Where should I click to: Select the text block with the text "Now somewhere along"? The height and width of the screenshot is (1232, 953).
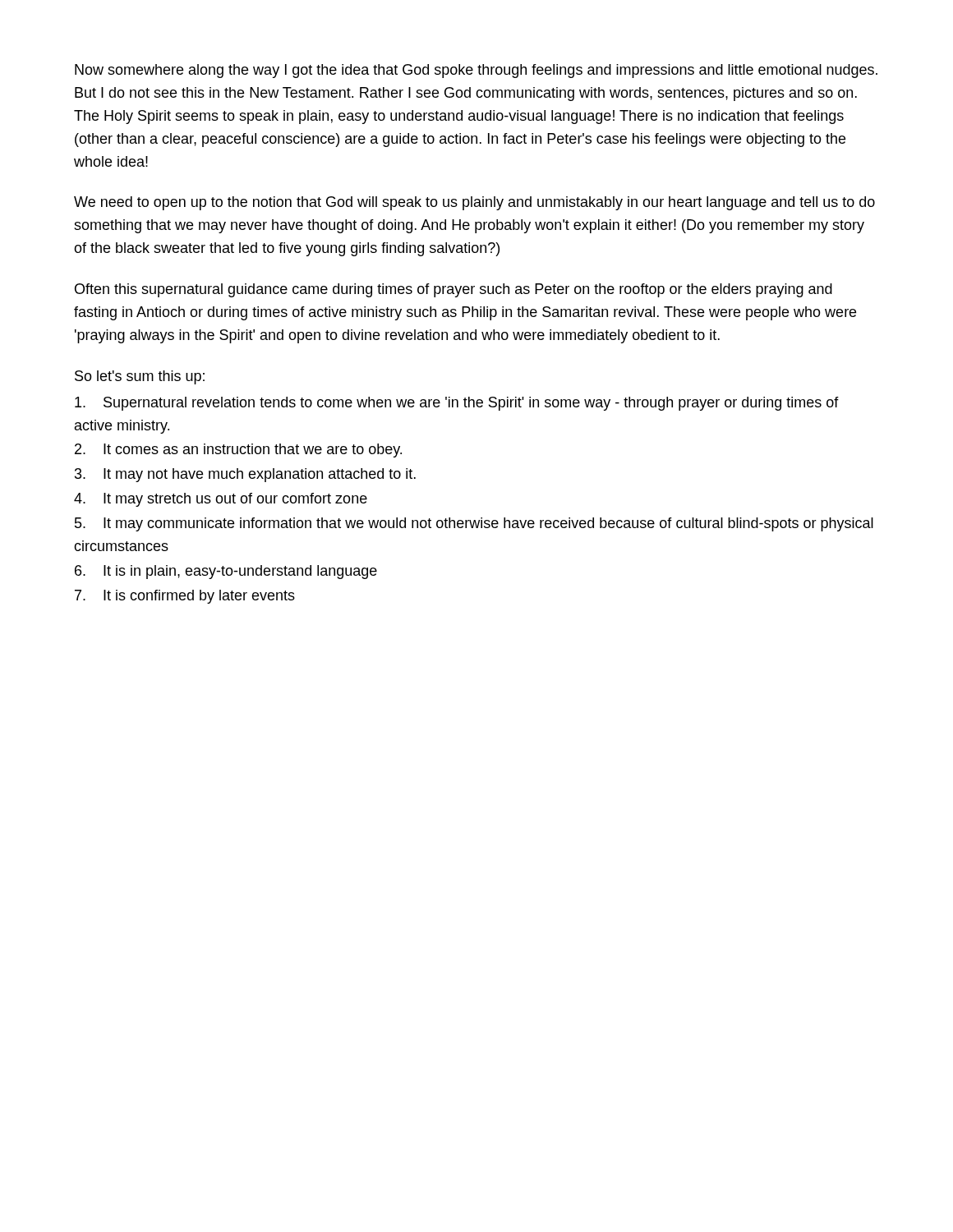pyautogui.click(x=476, y=116)
